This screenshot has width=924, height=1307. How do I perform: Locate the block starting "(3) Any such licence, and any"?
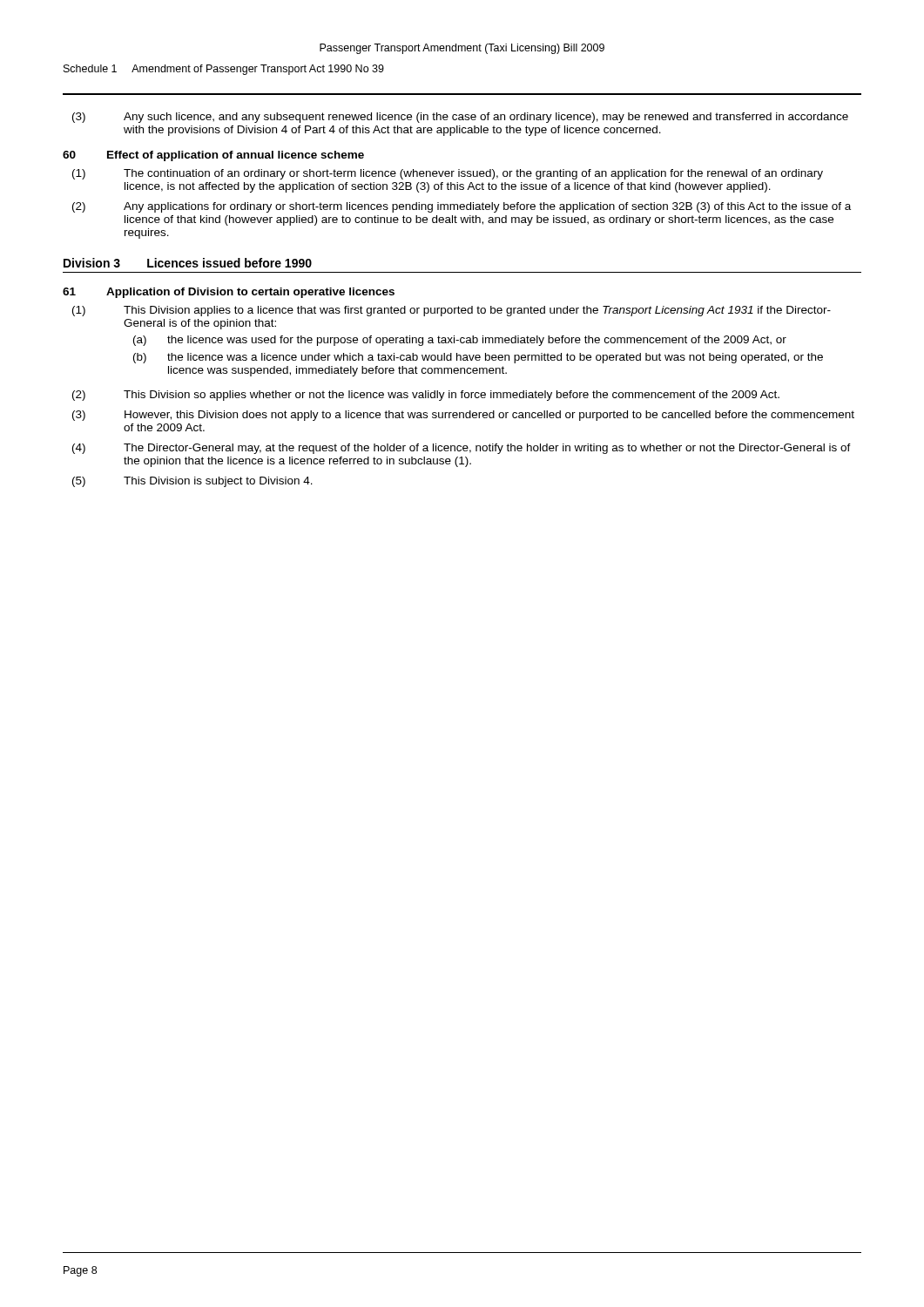(462, 123)
